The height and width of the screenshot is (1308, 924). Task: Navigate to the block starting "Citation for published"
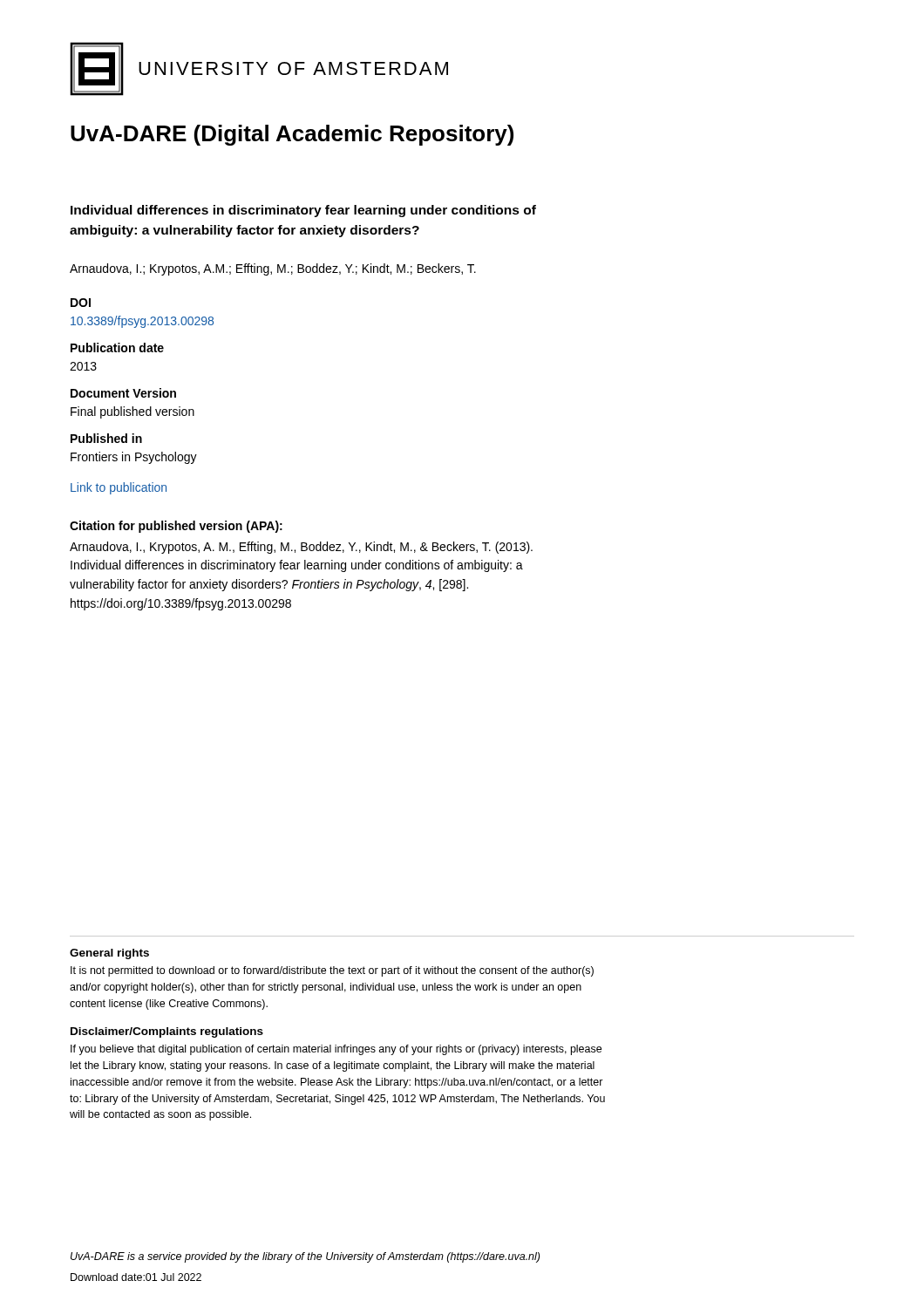[176, 525]
